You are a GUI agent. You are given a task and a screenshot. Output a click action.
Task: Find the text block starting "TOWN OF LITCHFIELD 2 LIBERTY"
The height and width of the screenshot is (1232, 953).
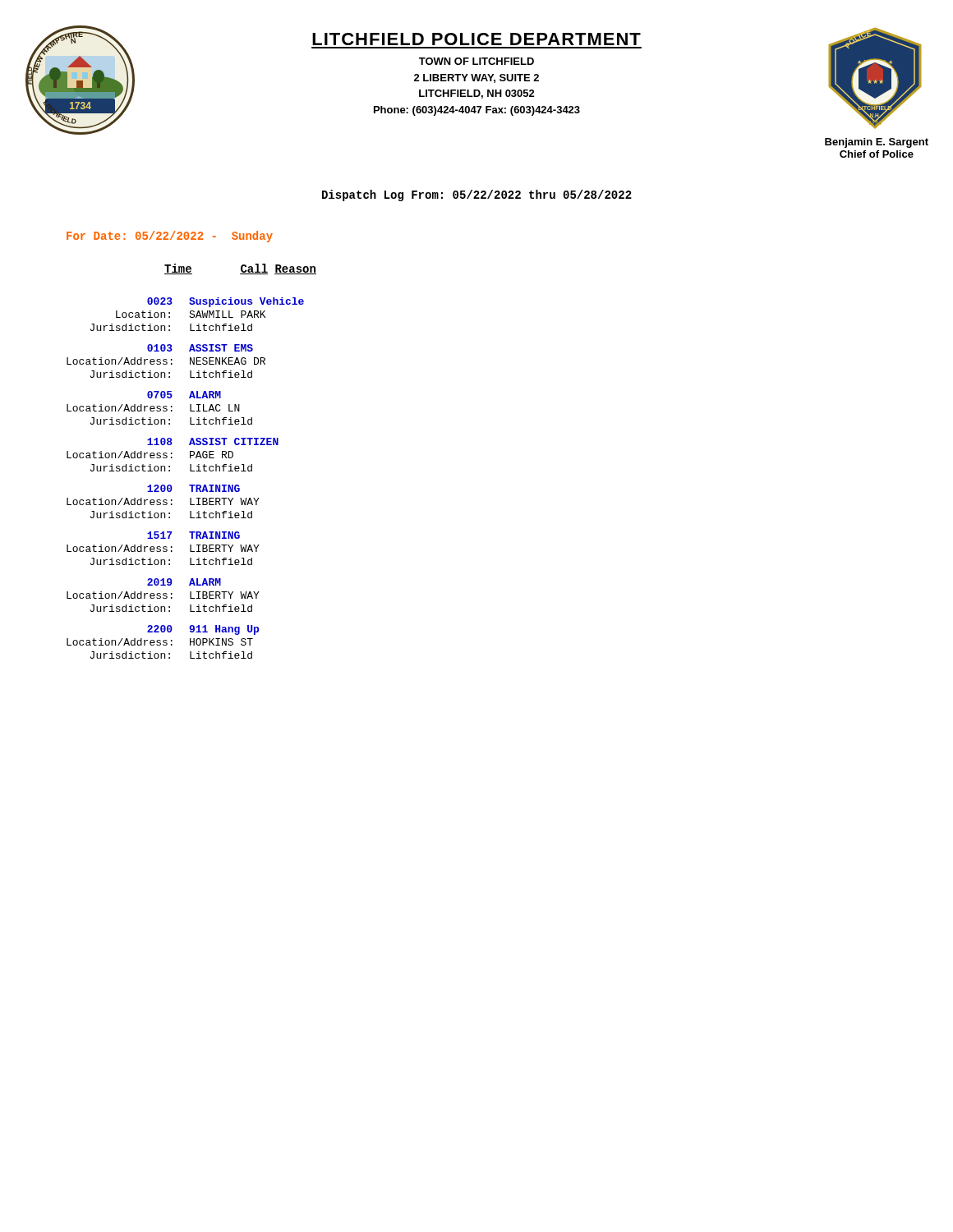pos(476,85)
